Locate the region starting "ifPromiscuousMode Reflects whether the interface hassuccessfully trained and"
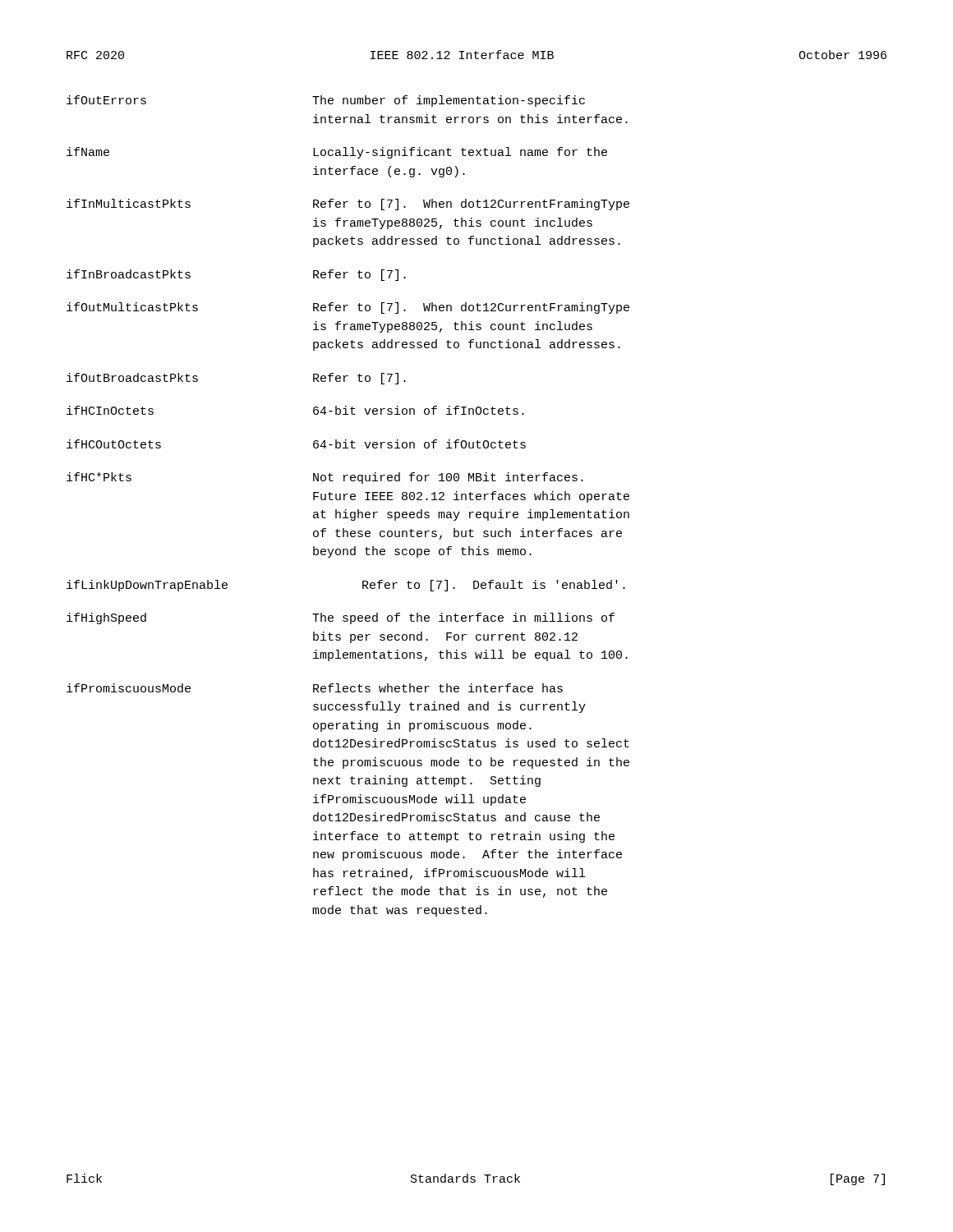The image size is (953, 1232). [x=476, y=801]
